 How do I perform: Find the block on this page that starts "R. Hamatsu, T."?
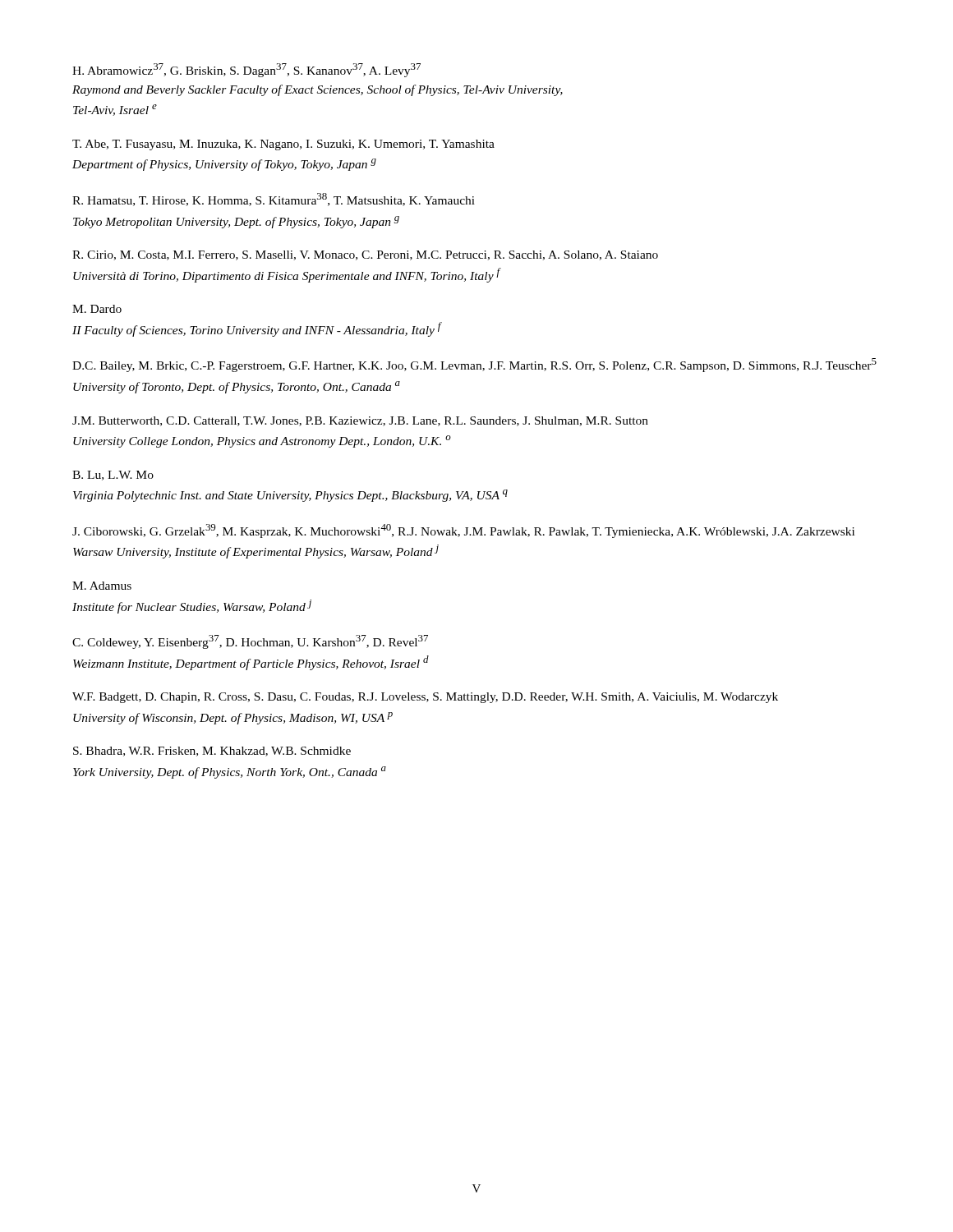pos(476,210)
